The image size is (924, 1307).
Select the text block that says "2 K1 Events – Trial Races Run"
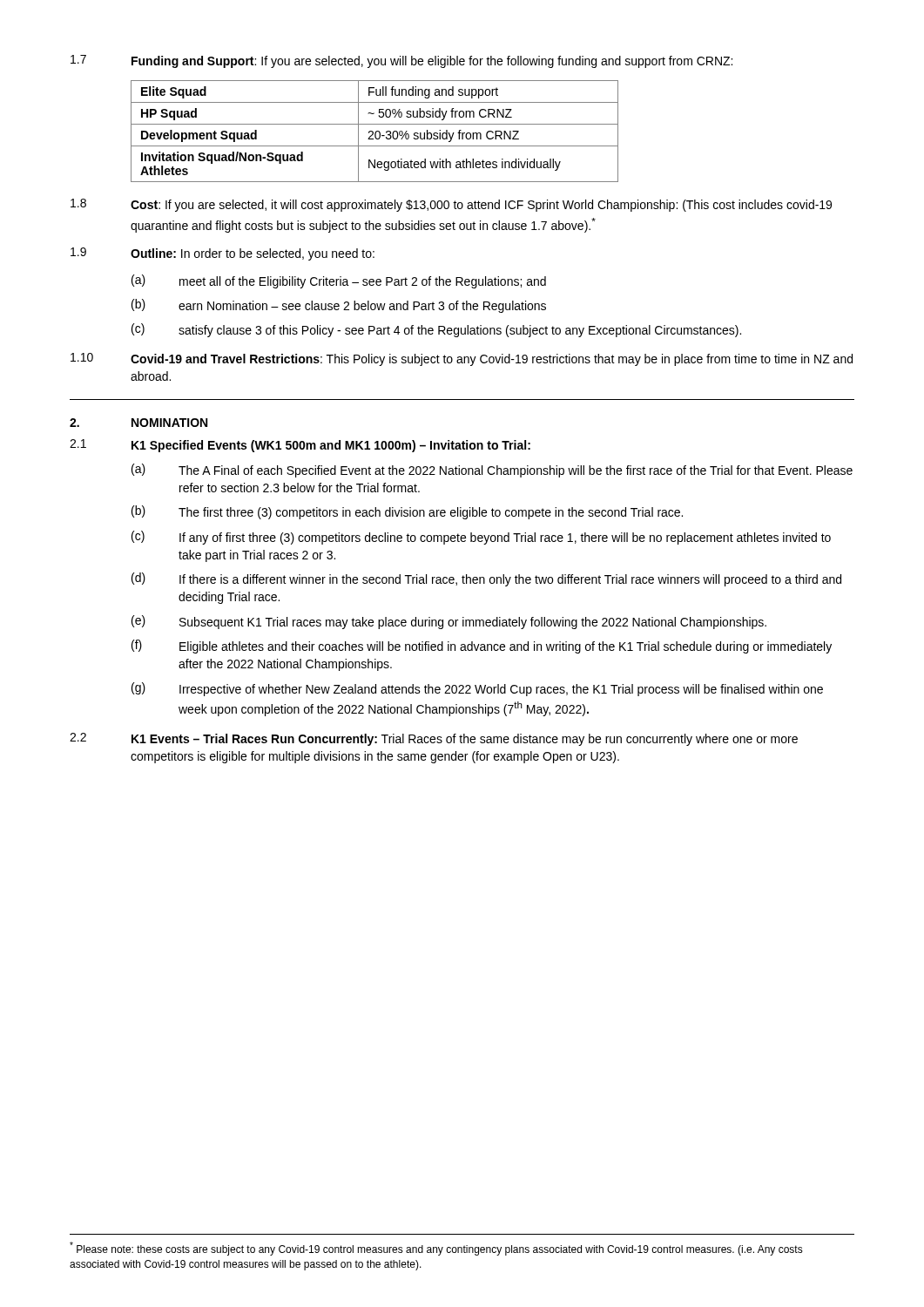(x=462, y=748)
